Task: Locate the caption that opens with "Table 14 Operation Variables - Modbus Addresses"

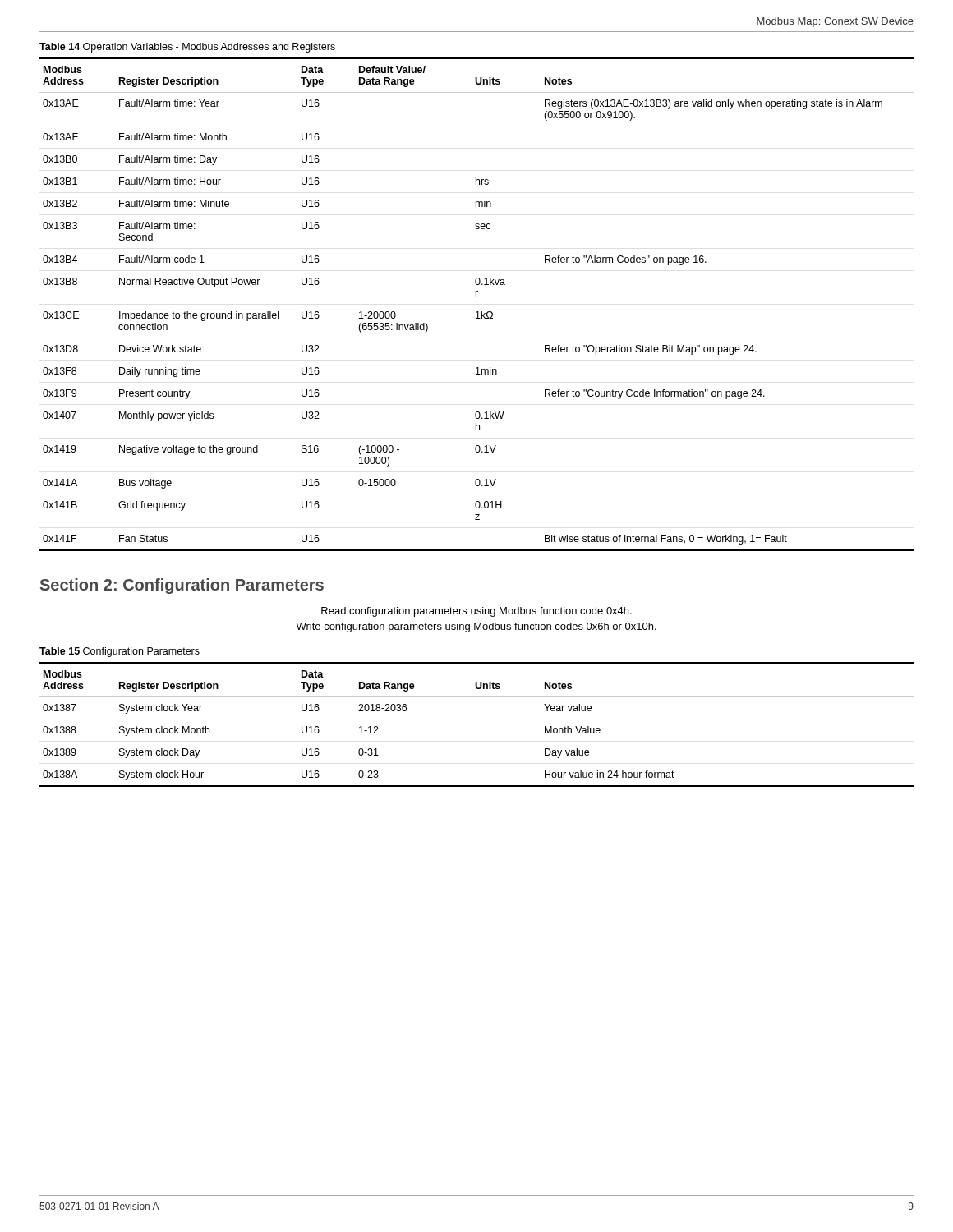Action: [187, 47]
